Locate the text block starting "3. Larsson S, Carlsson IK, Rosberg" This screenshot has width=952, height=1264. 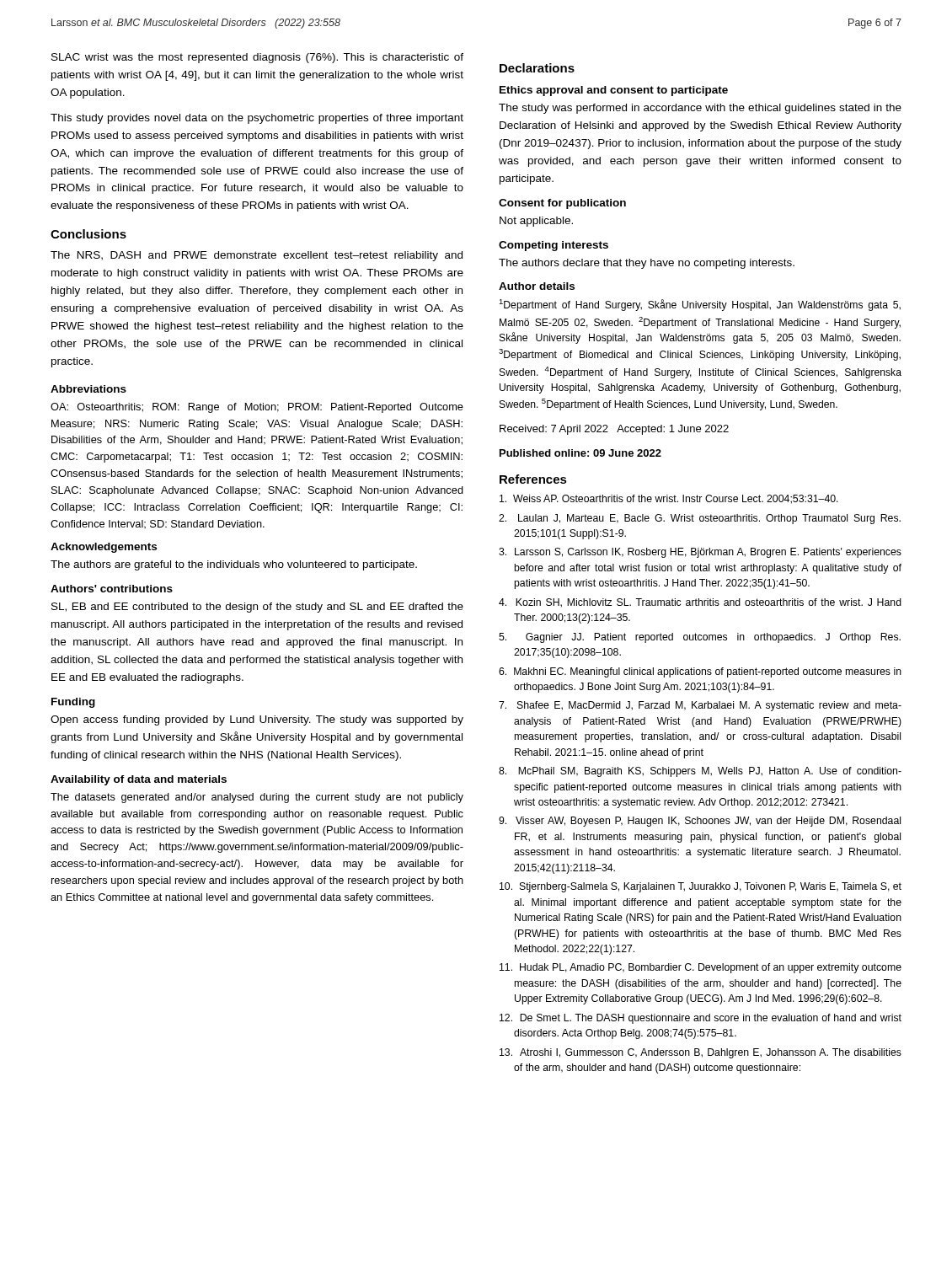click(700, 568)
